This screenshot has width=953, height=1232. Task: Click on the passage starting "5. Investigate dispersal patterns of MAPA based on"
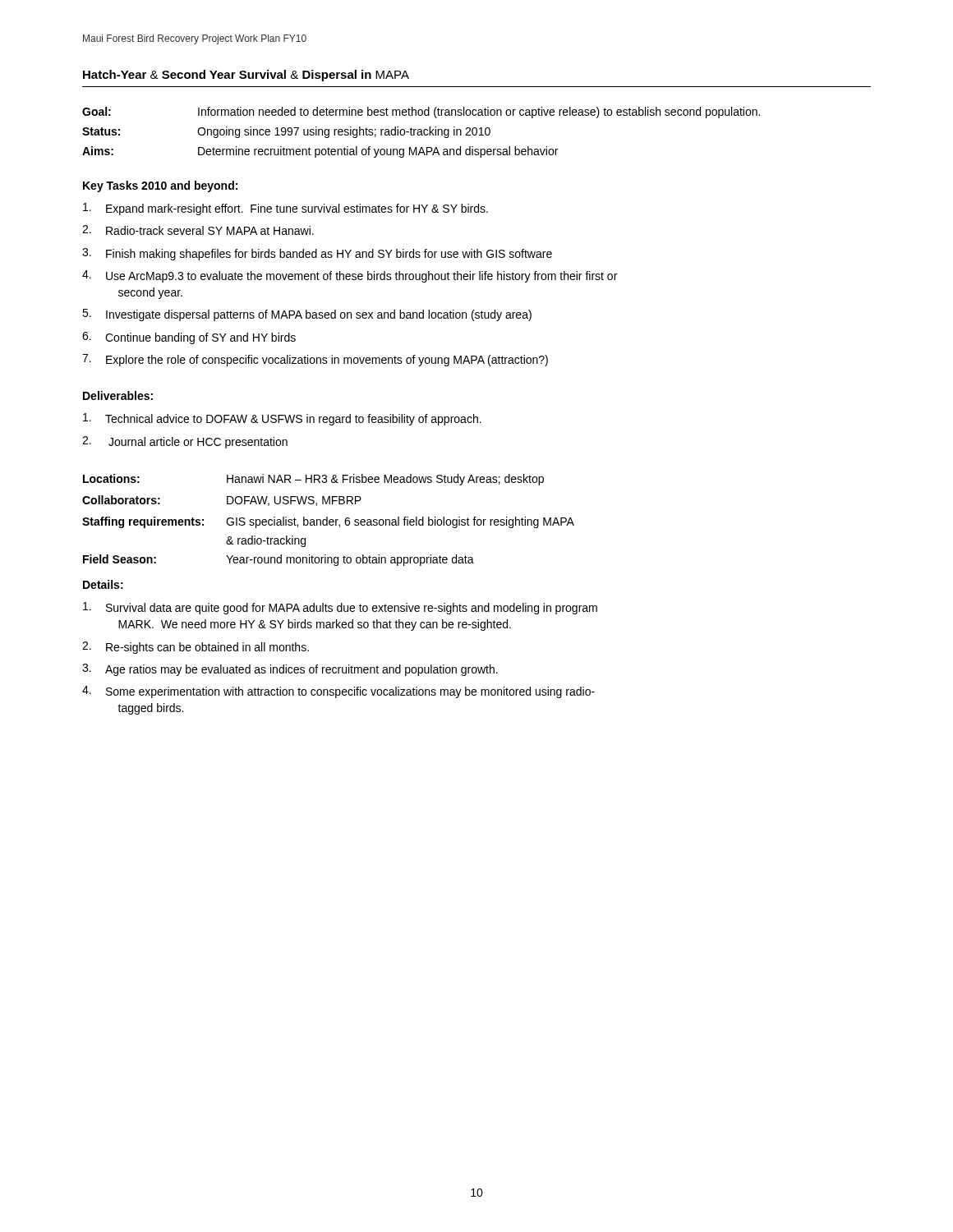click(307, 315)
